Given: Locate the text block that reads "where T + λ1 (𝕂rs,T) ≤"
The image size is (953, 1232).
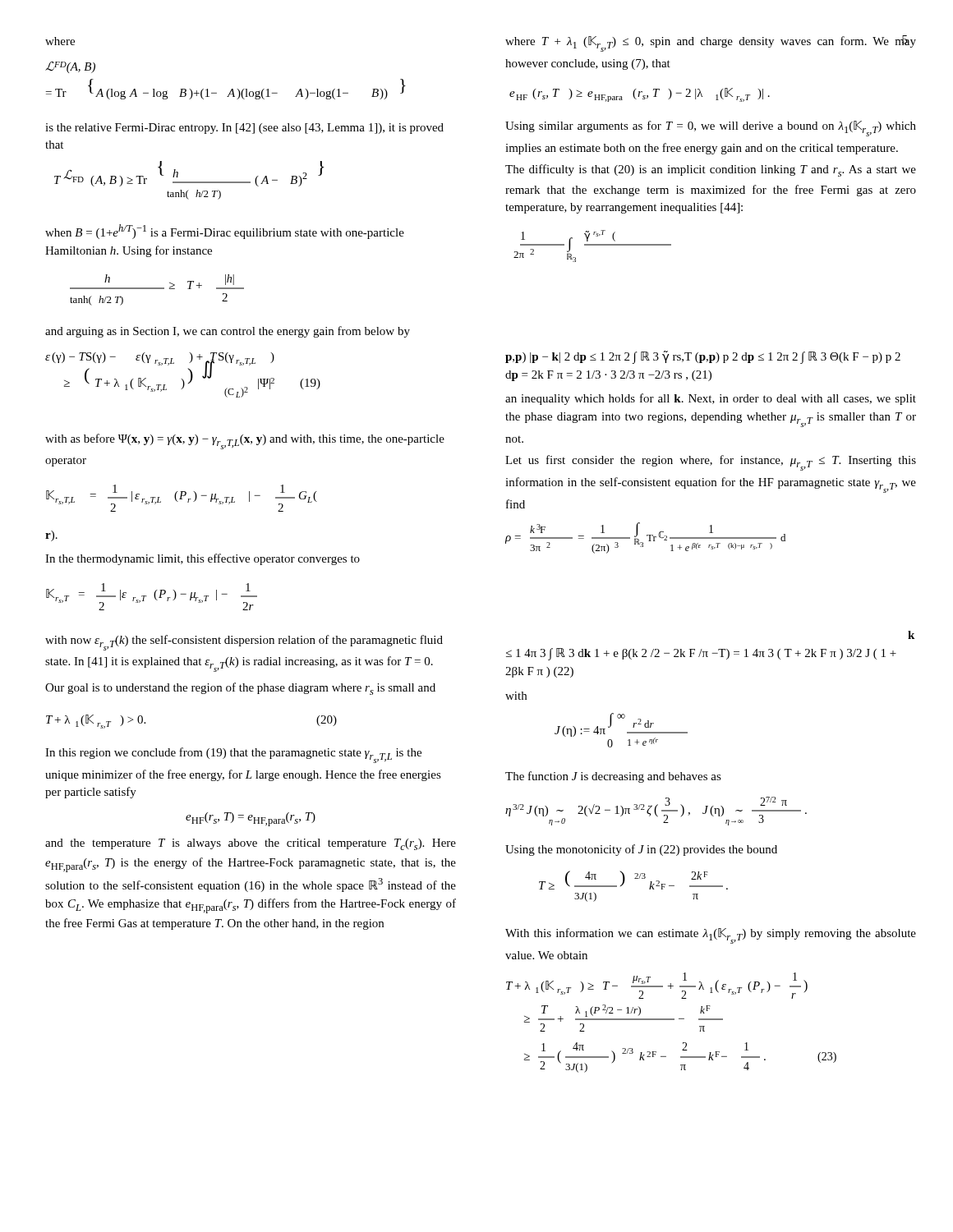Looking at the screenshot, I should (x=711, y=52).
